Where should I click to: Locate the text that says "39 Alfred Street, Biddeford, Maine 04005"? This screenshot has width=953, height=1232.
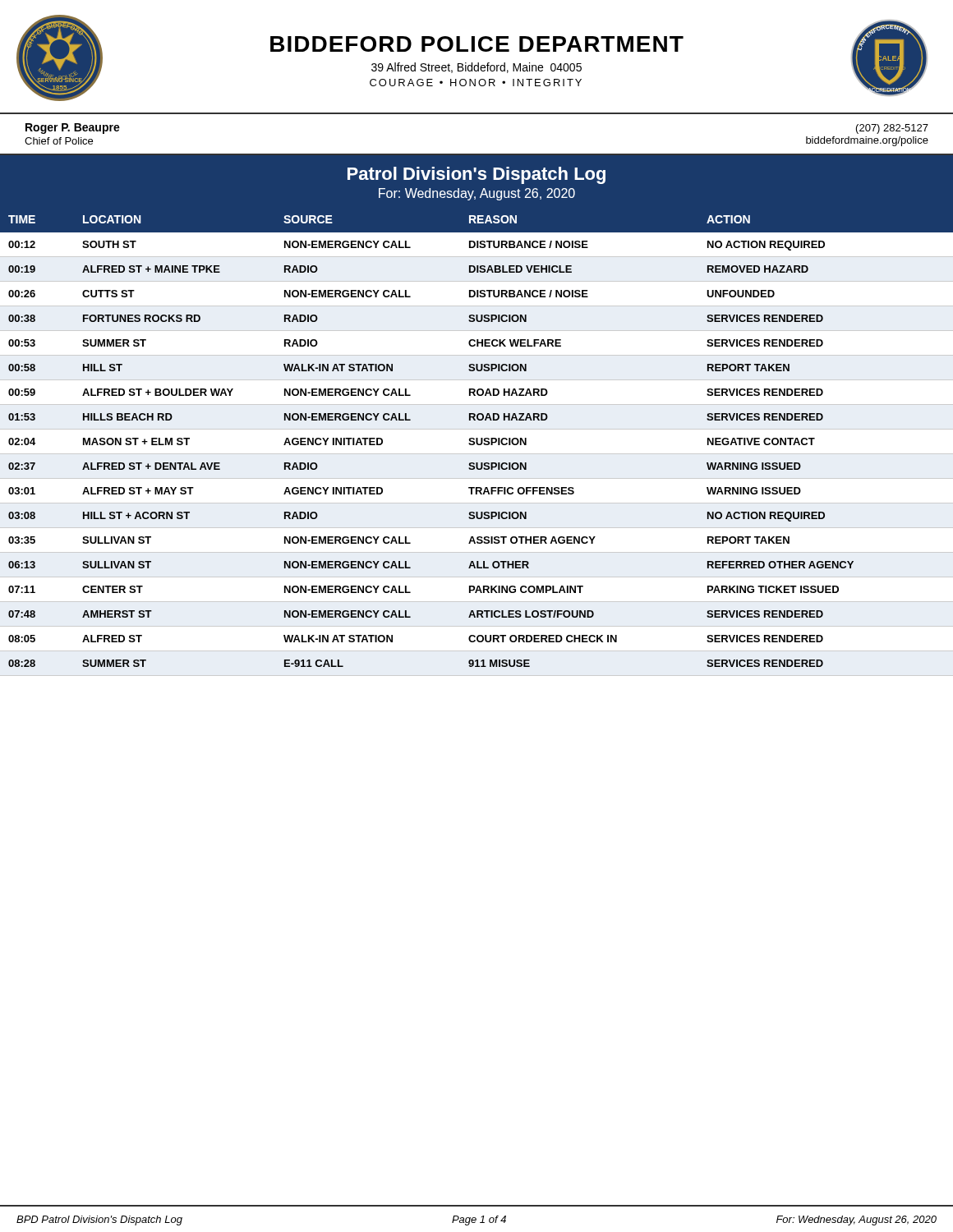tap(476, 67)
